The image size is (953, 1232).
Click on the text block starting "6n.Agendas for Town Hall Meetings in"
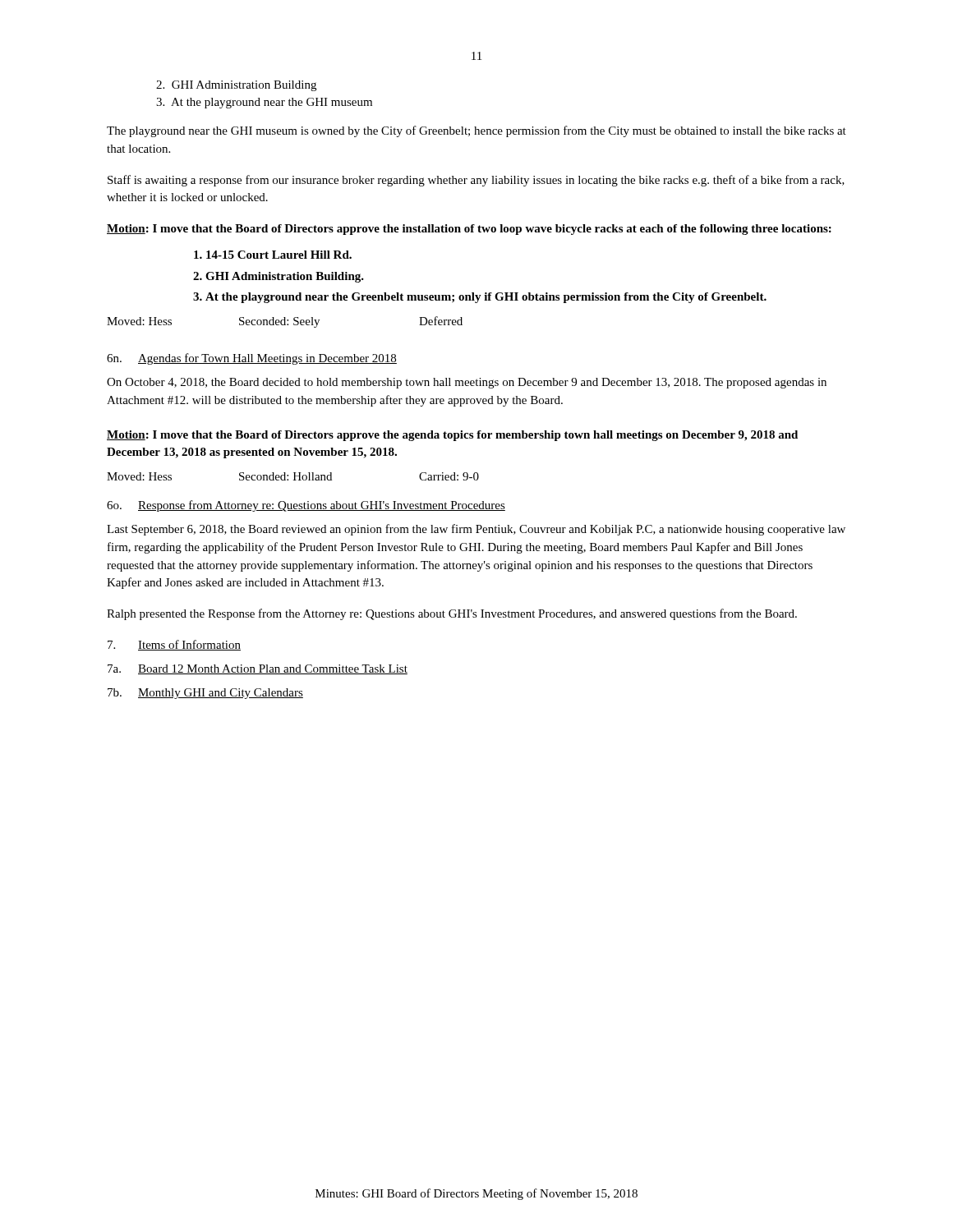click(x=252, y=359)
